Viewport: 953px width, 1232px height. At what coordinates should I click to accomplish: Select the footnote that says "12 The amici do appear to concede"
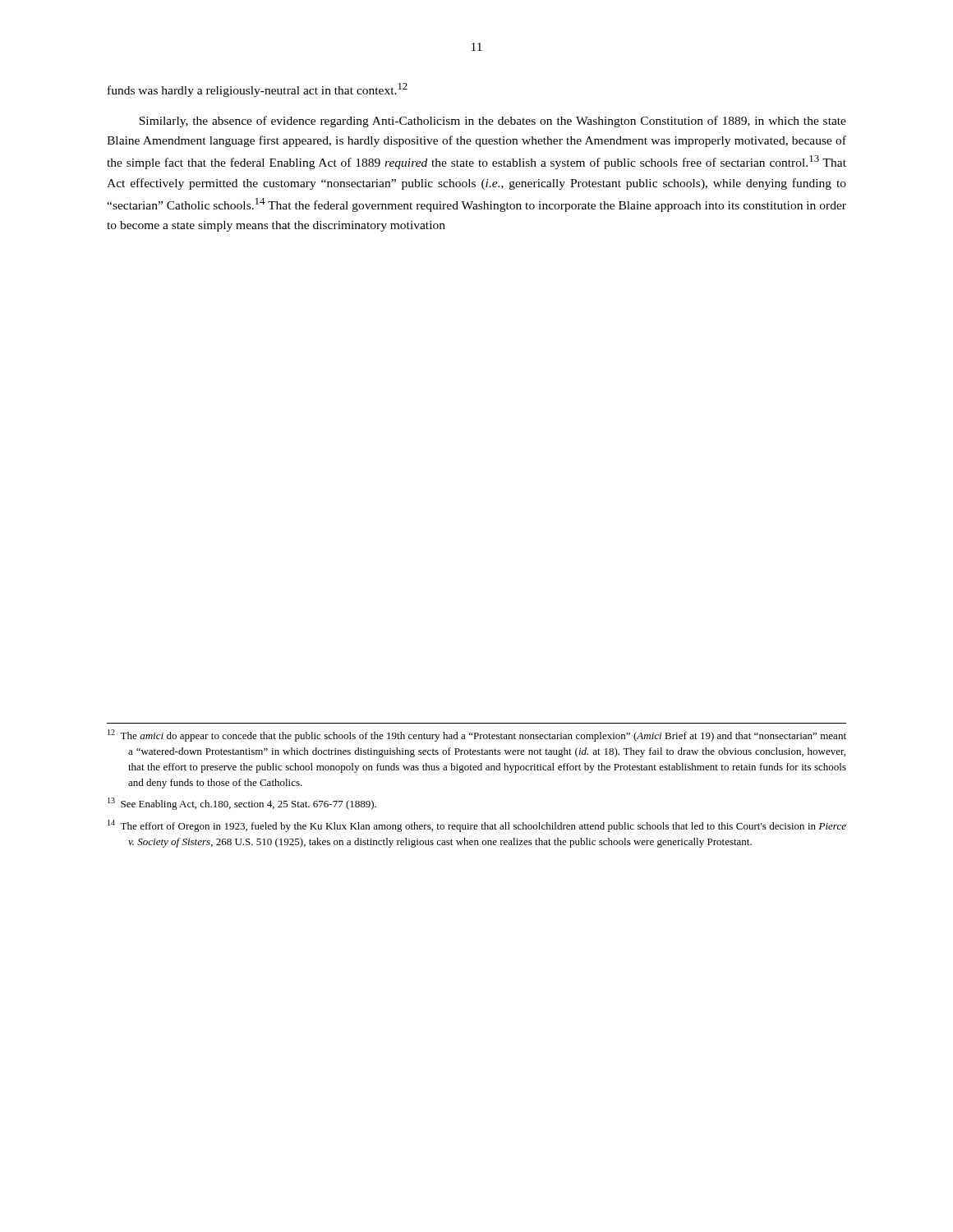coord(476,758)
